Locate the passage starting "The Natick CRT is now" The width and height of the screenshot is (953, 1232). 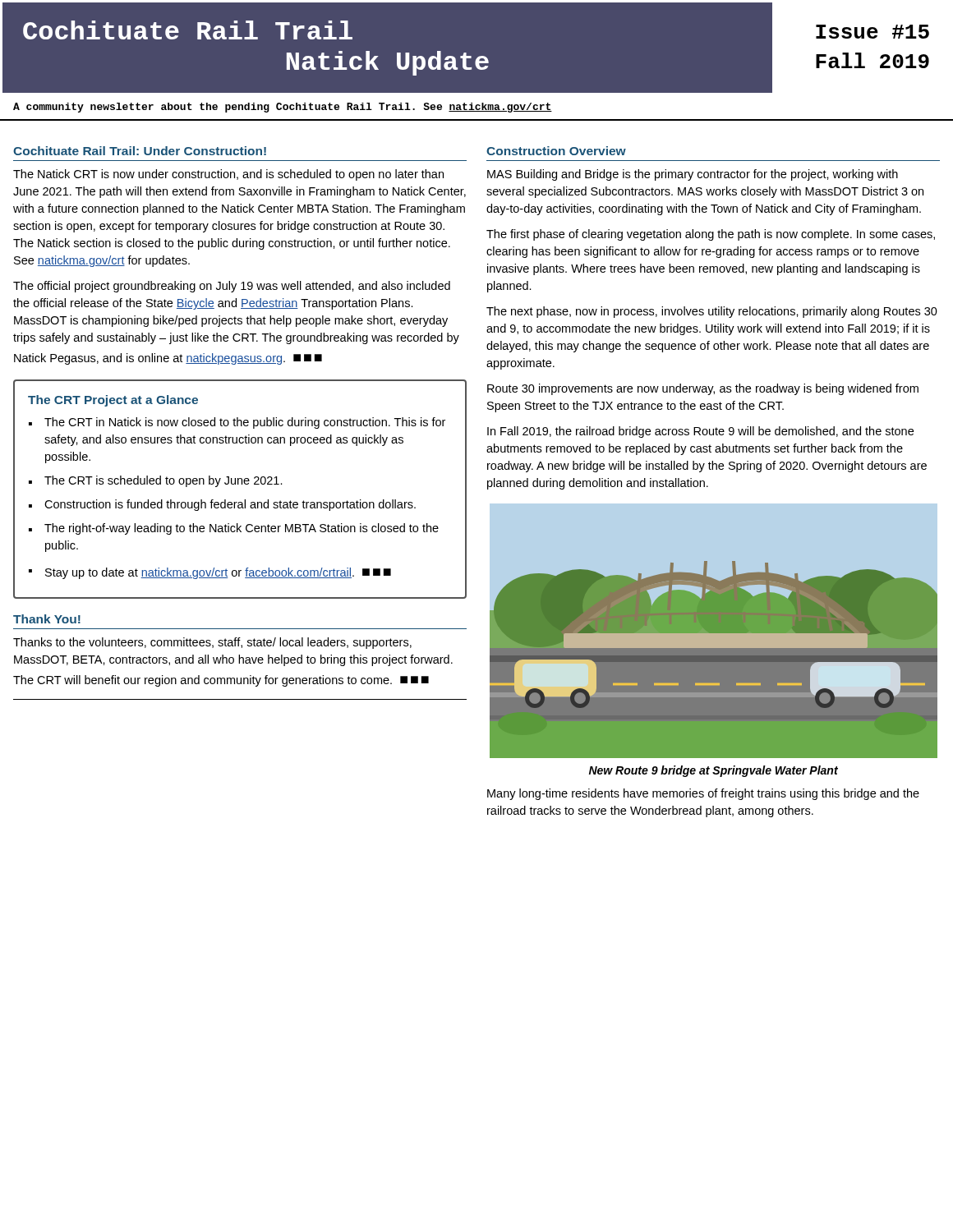(x=240, y=217)
